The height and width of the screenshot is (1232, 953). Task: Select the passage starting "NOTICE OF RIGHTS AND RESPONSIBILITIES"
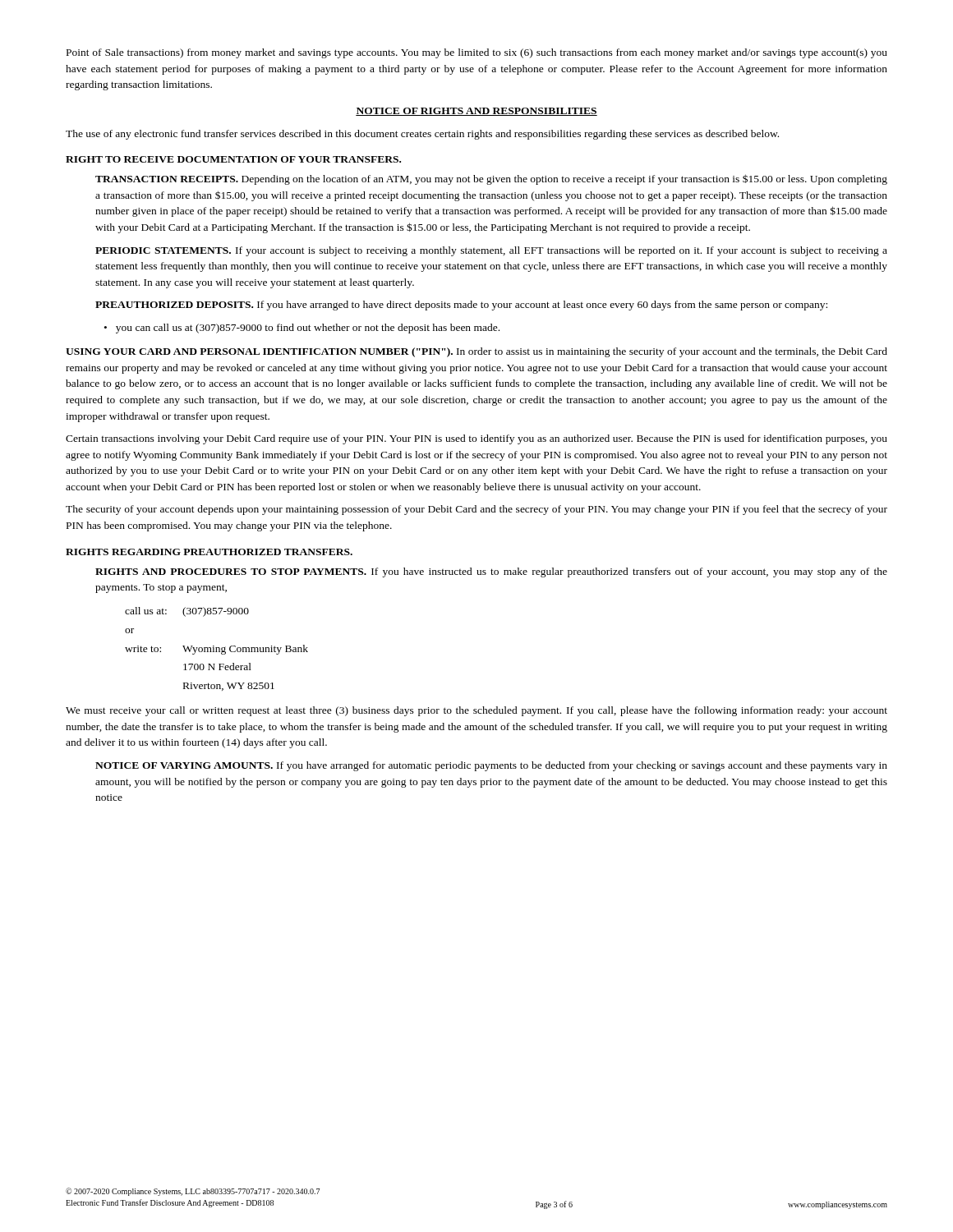(x=476, y=110)
